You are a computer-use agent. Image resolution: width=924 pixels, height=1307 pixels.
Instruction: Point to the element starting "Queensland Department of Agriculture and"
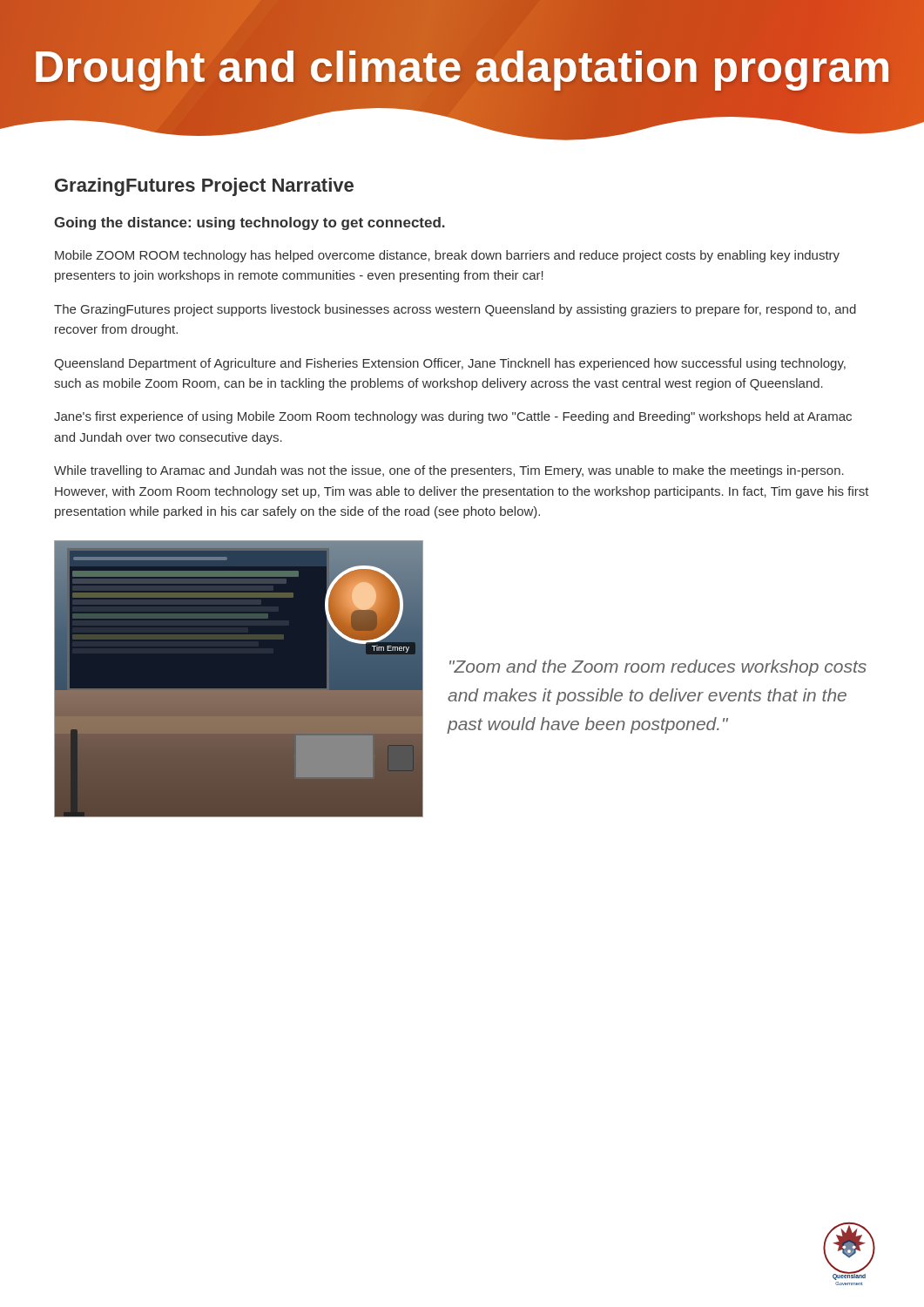(450, 373)
